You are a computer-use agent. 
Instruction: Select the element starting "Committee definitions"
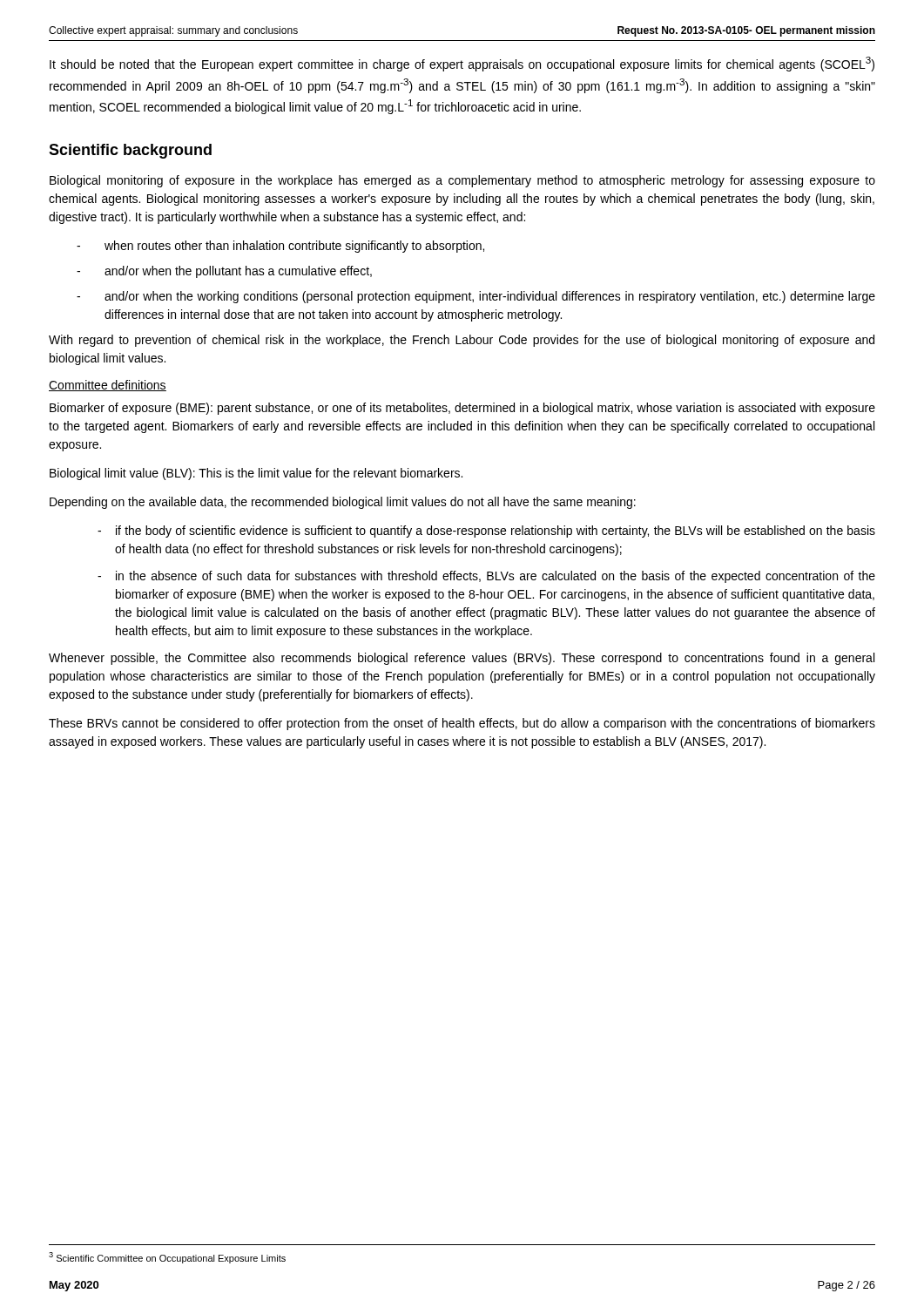107,385
